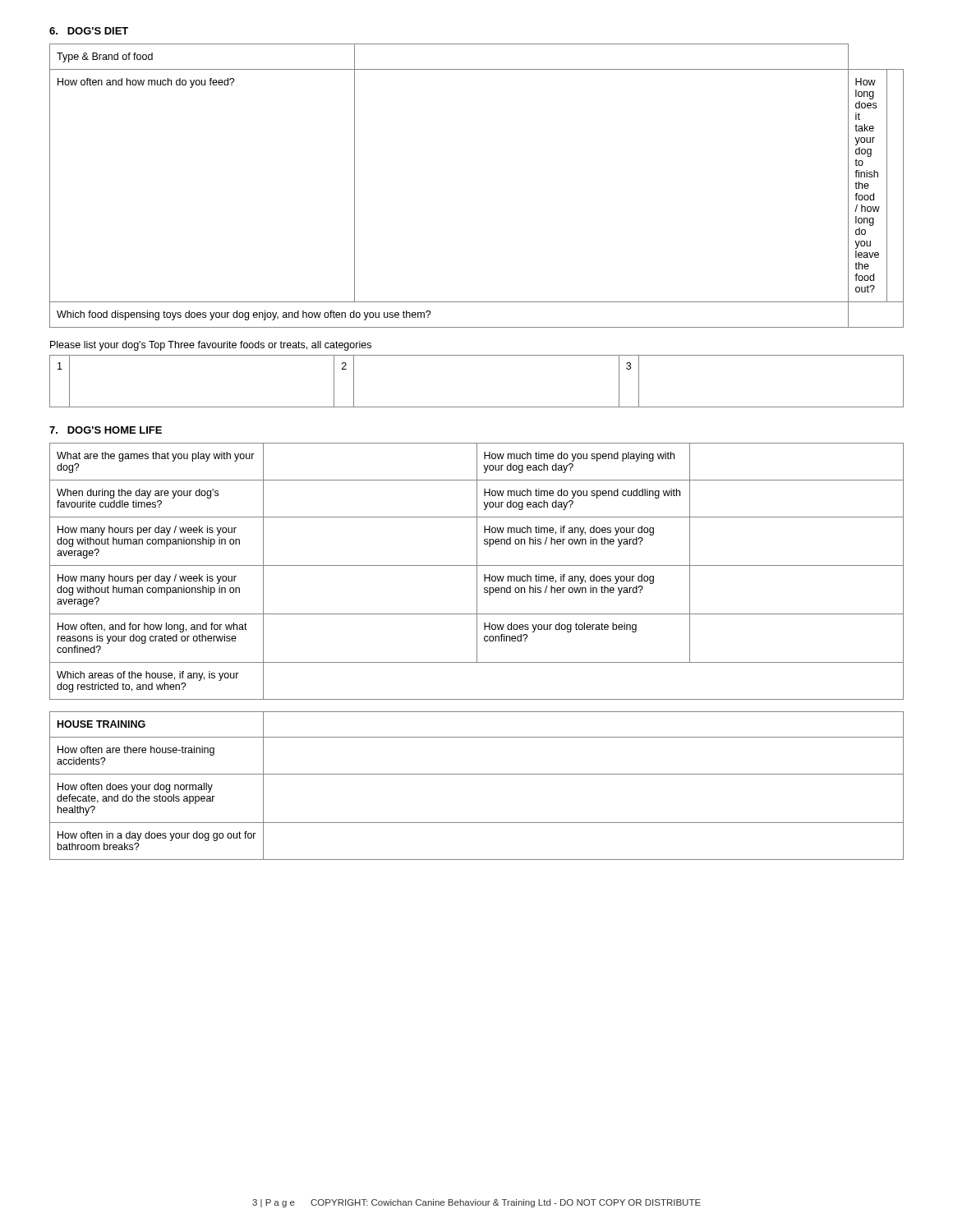Locate the text "7. DOG'S HOME LIFE"
Image resolution: width=953 pixels, height=1232 pixels.
point(106,430)
